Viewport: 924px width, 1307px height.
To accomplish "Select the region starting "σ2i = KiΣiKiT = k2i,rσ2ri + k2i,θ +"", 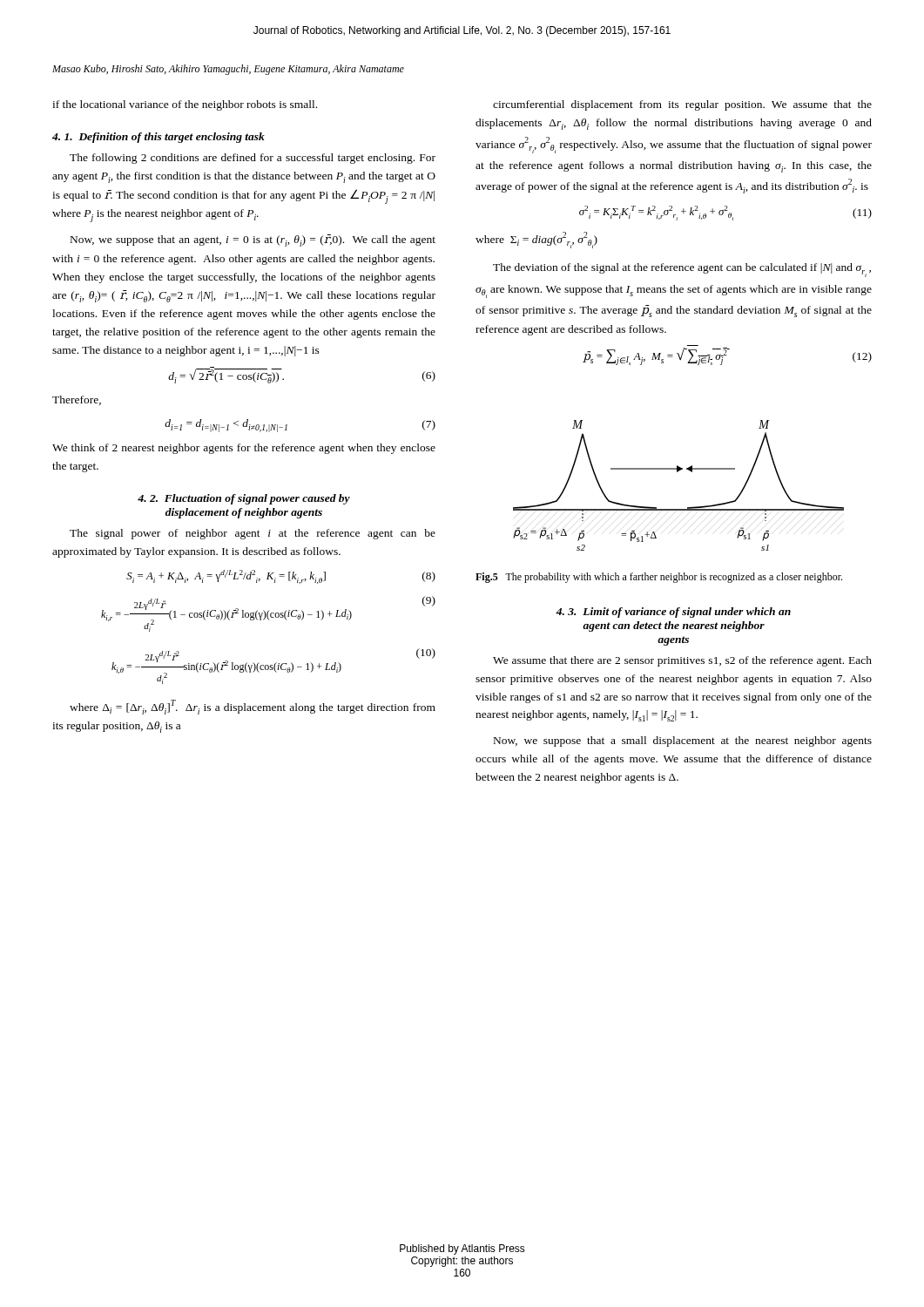I will (674, 213).
